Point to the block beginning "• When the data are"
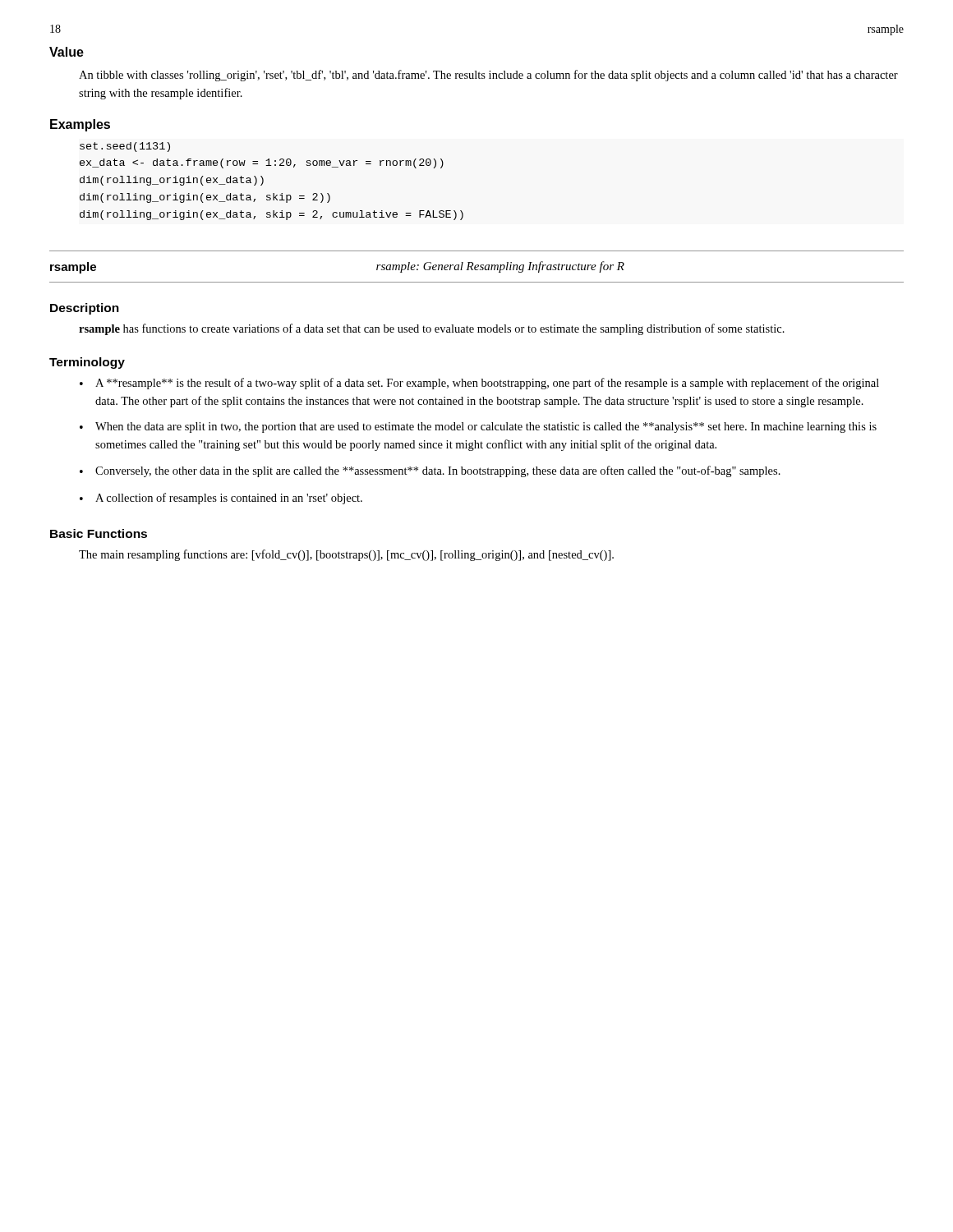 pos(491,436)
